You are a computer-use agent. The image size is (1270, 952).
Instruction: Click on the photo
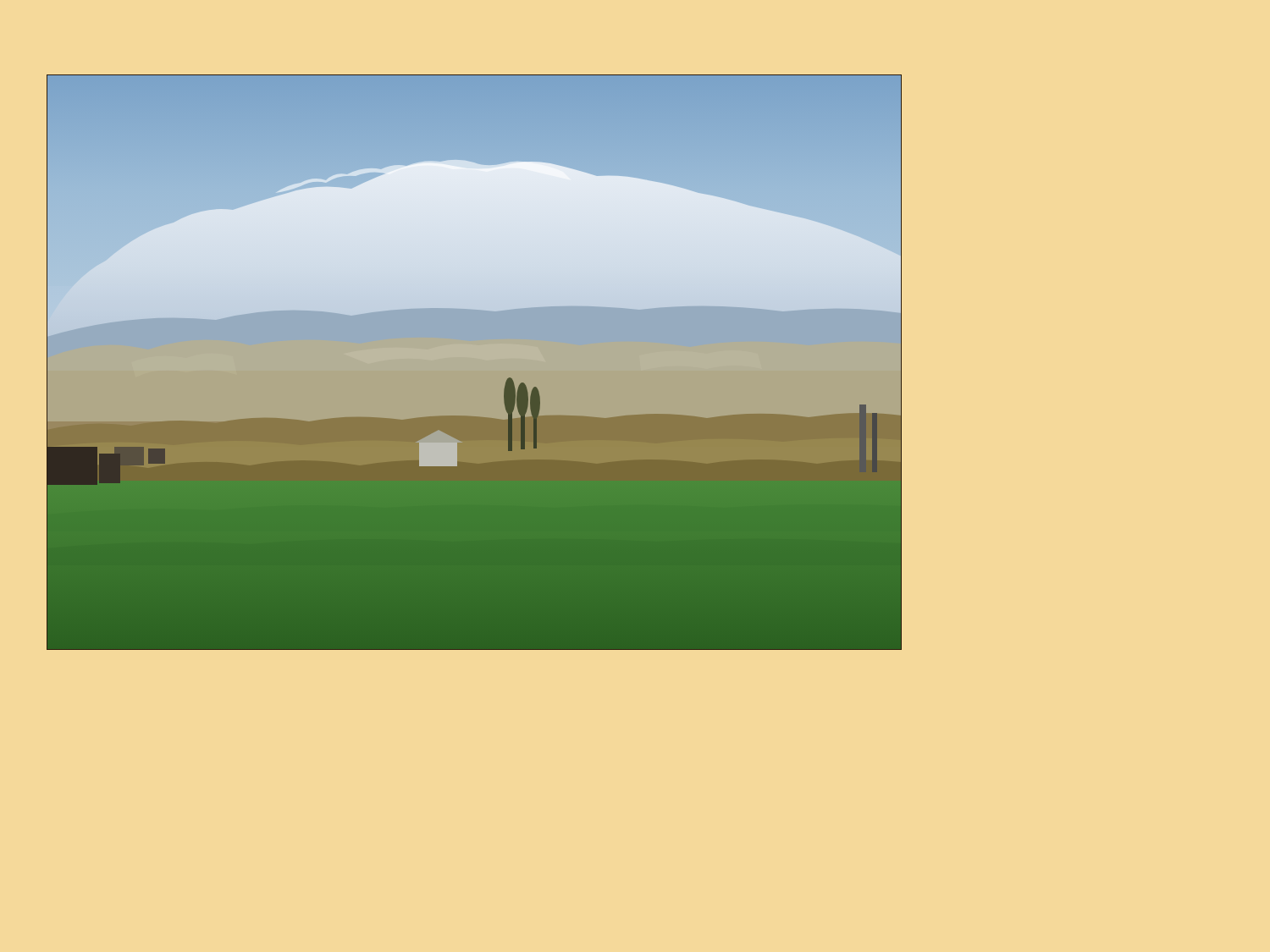pos(474,362)
